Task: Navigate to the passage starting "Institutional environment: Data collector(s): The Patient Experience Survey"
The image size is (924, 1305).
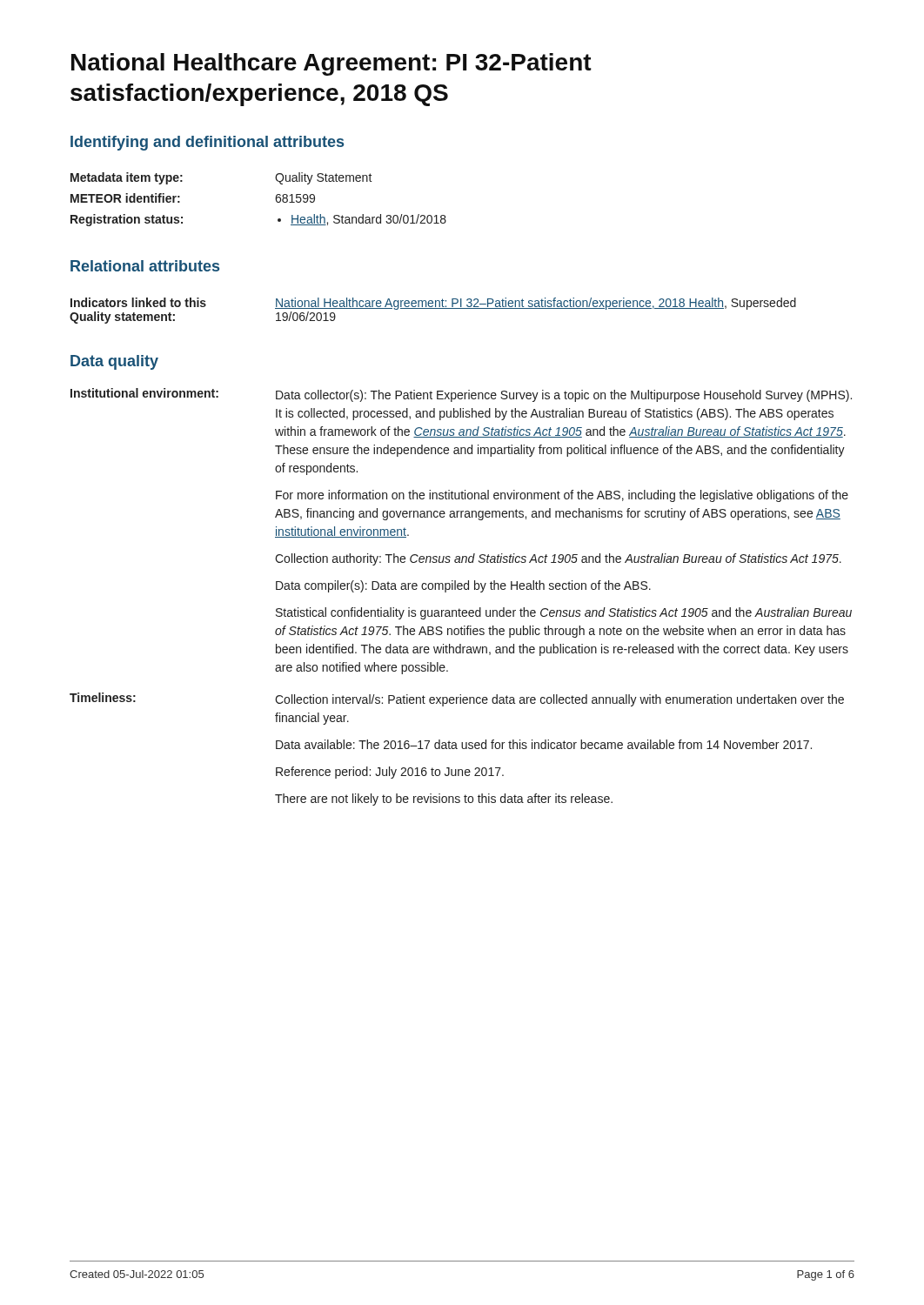Action: tap(461, 395)
